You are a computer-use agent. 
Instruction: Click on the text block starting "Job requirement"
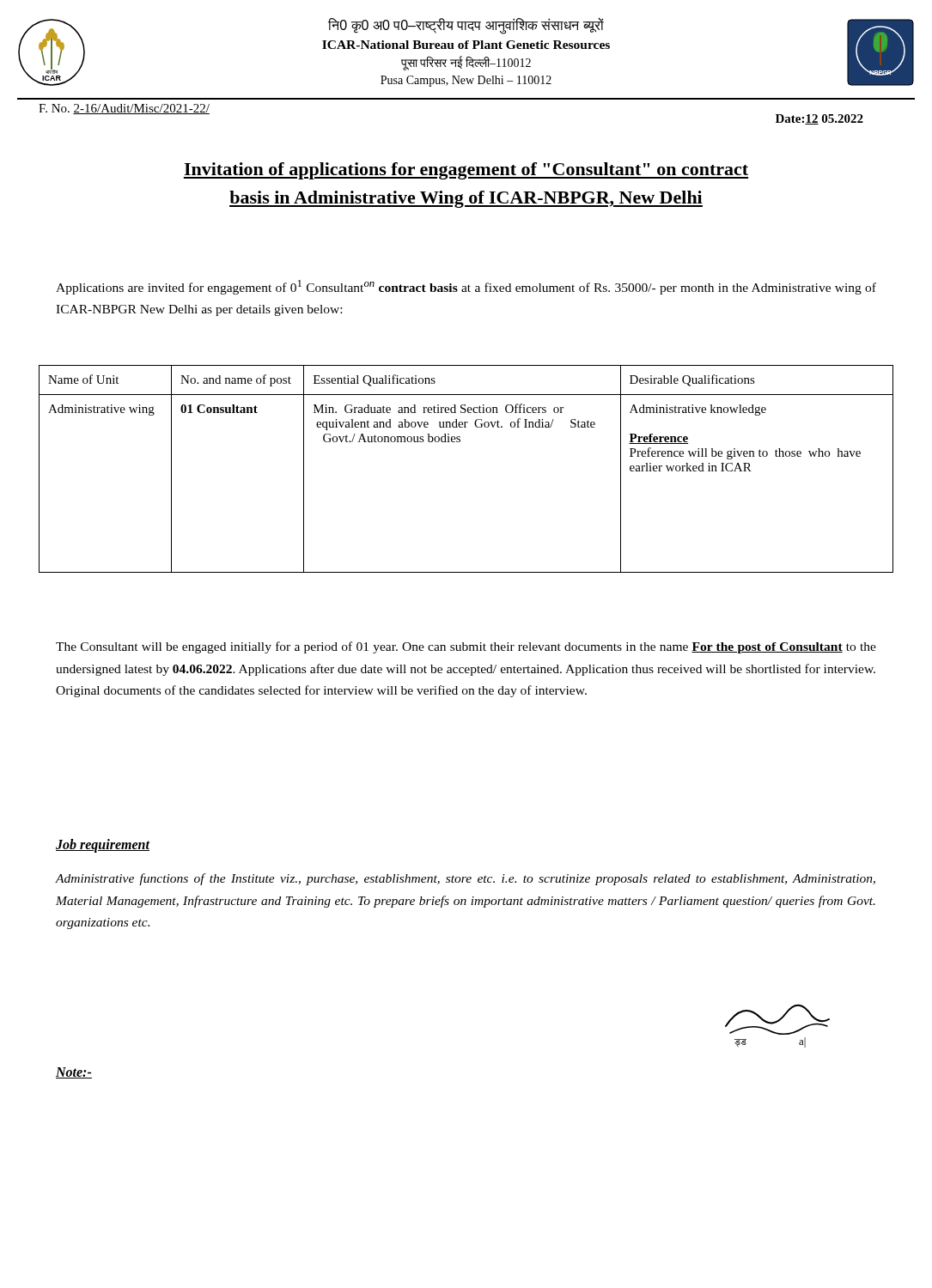(103, 844)
